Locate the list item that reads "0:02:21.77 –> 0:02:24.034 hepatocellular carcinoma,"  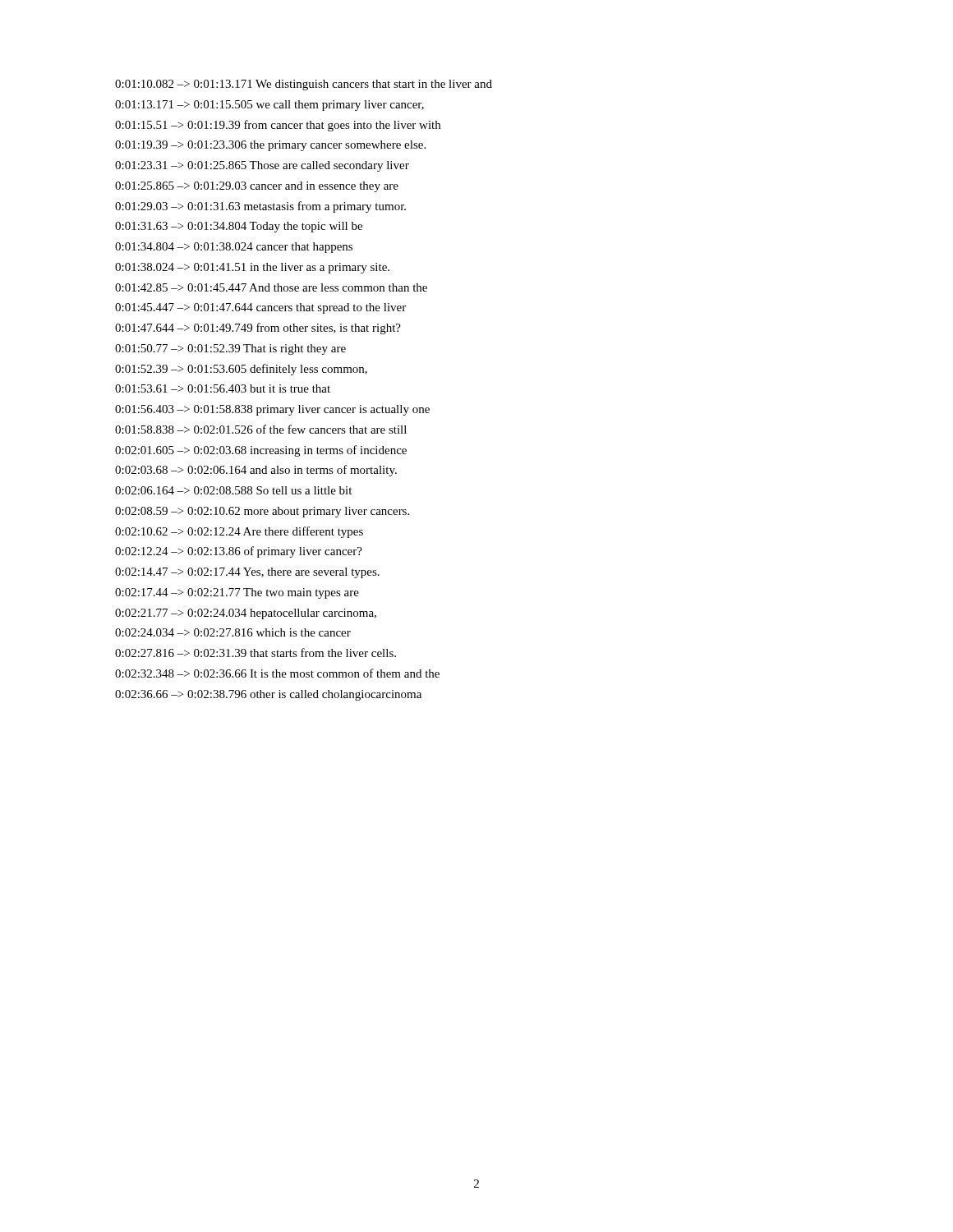(246, 614)
